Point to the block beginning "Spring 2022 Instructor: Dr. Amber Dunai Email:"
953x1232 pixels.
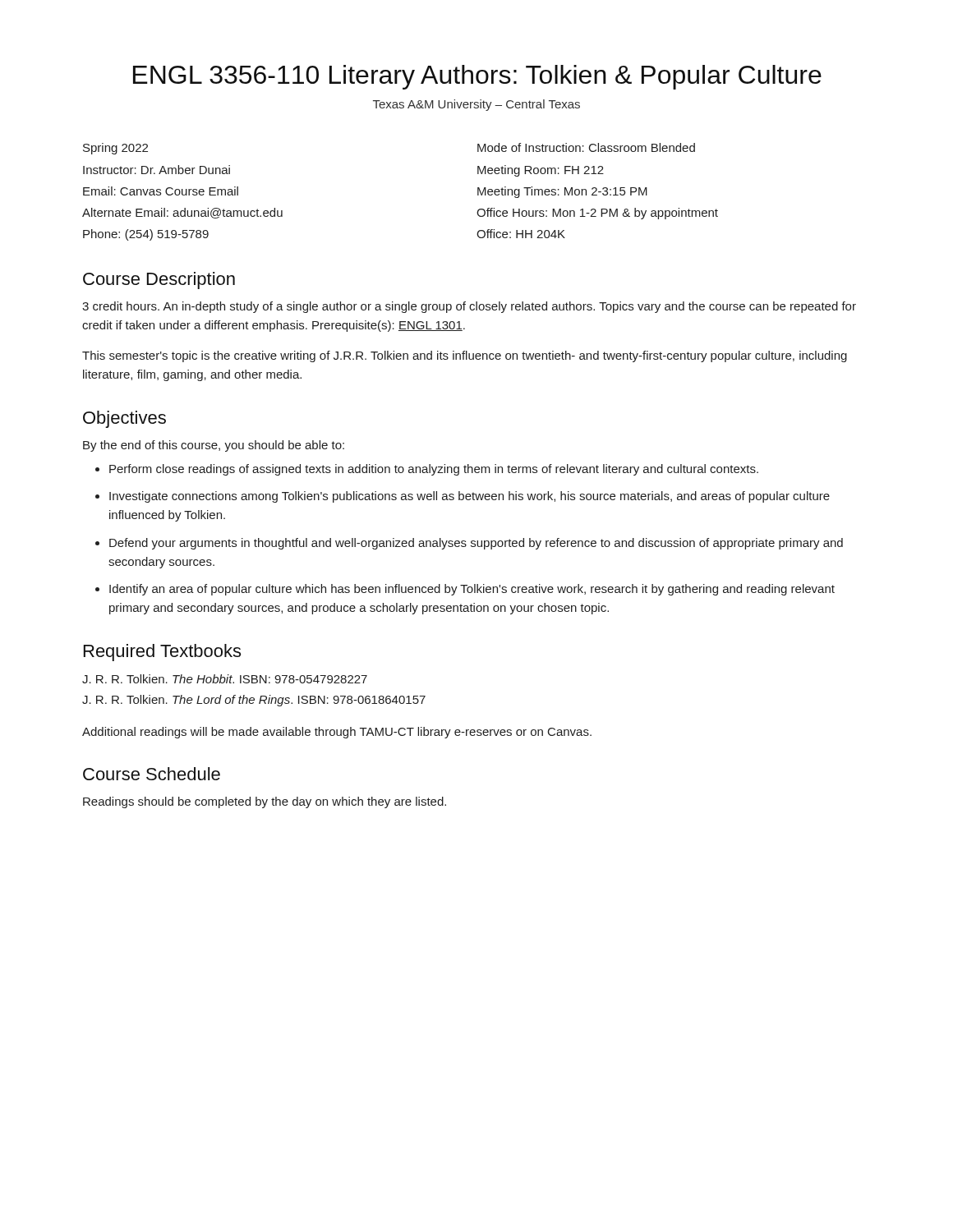tap(115, 149)
